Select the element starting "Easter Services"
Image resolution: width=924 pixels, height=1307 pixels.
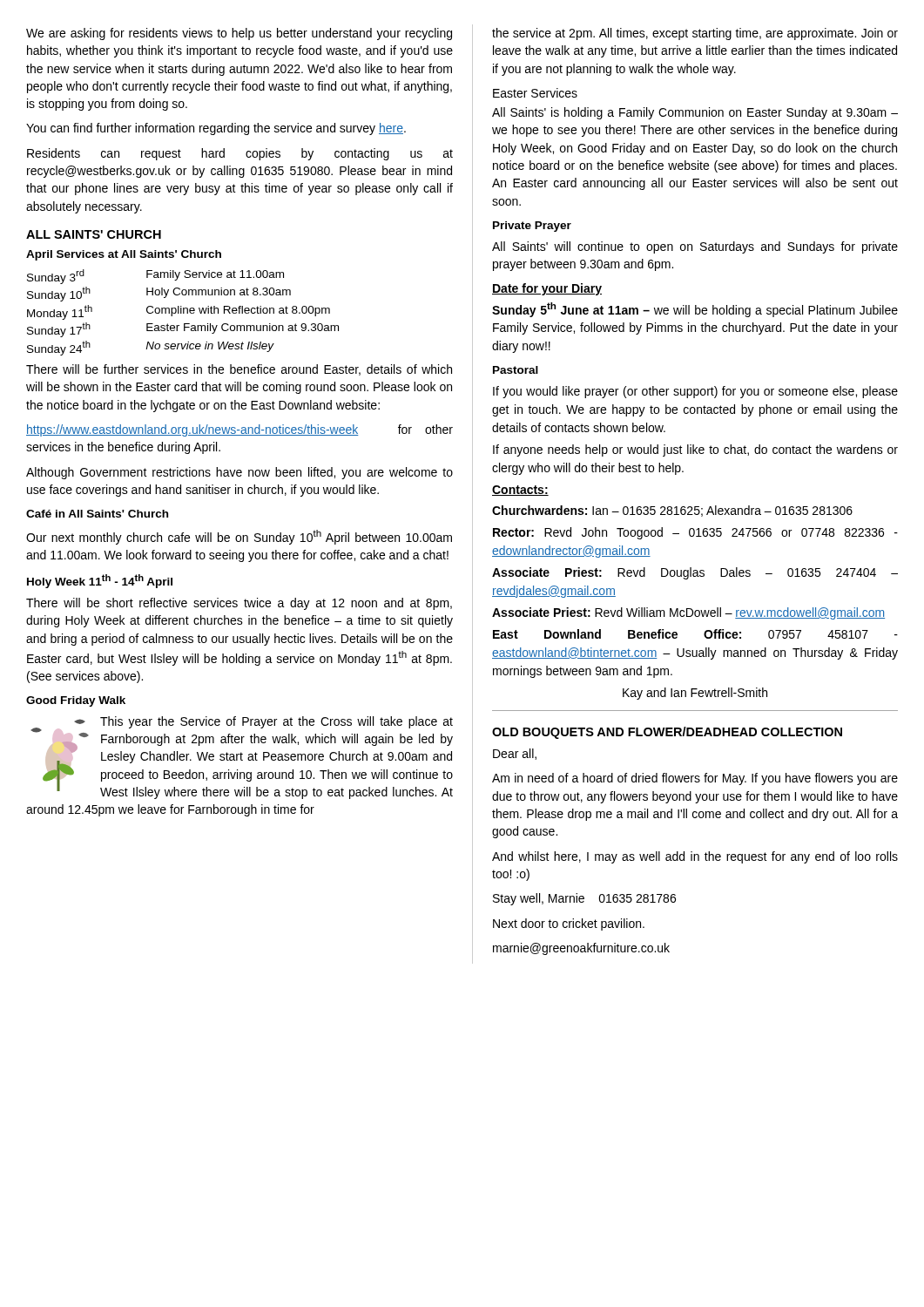(x=535, y=93)
